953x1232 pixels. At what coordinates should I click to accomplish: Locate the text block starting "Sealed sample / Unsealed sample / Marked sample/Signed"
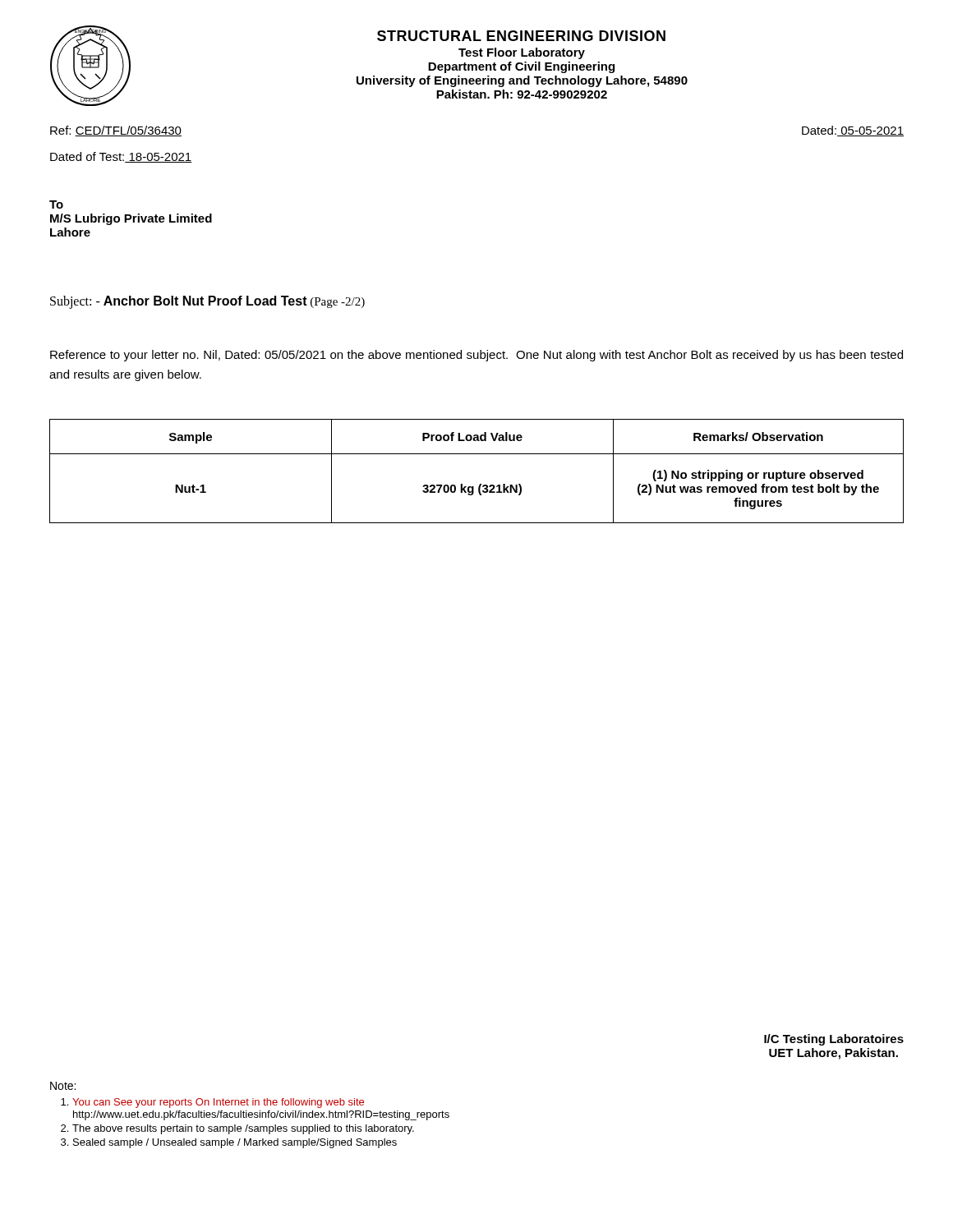click(235, 1142)
